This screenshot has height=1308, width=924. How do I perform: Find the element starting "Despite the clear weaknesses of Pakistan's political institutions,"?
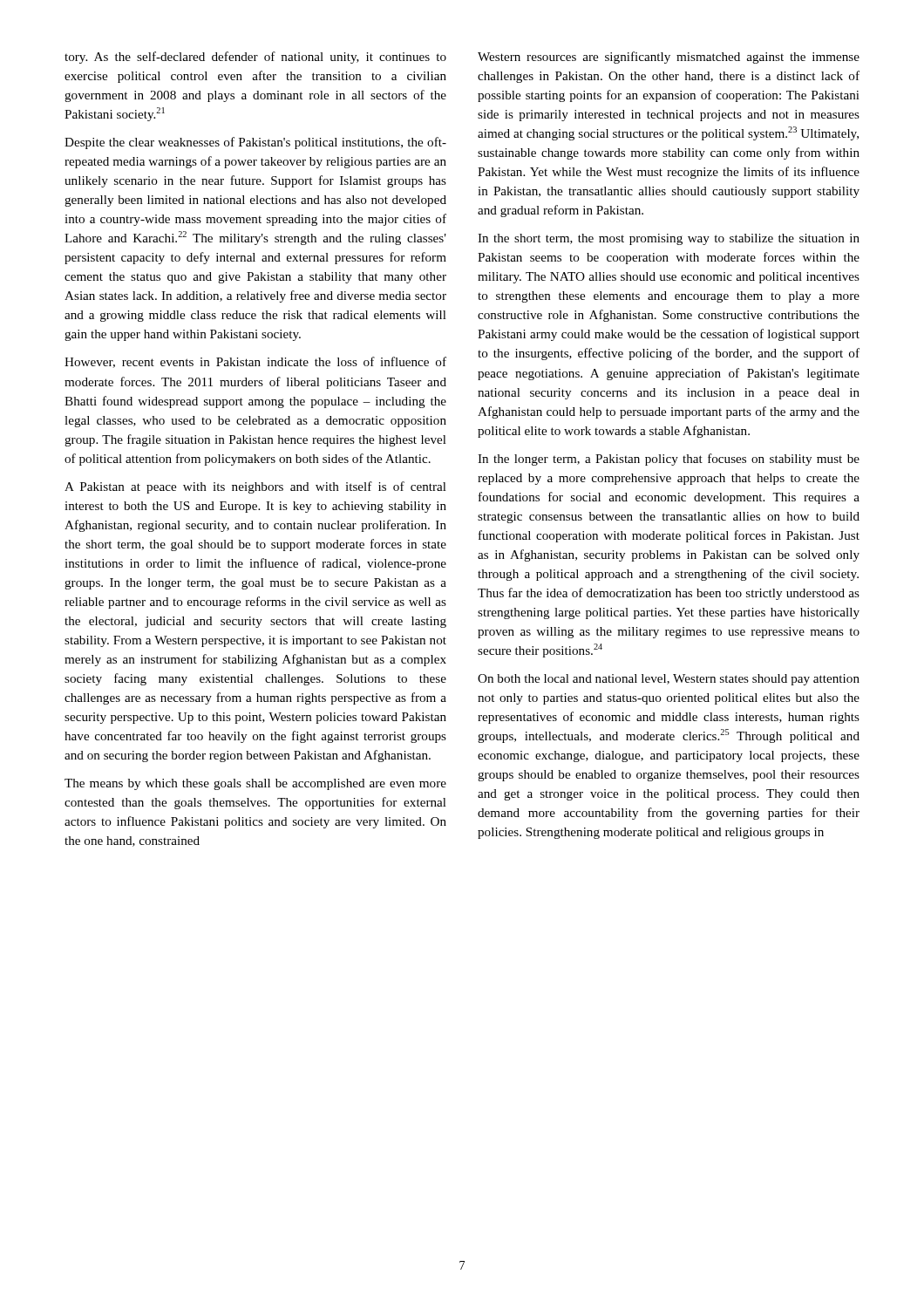tap(255, 238)
